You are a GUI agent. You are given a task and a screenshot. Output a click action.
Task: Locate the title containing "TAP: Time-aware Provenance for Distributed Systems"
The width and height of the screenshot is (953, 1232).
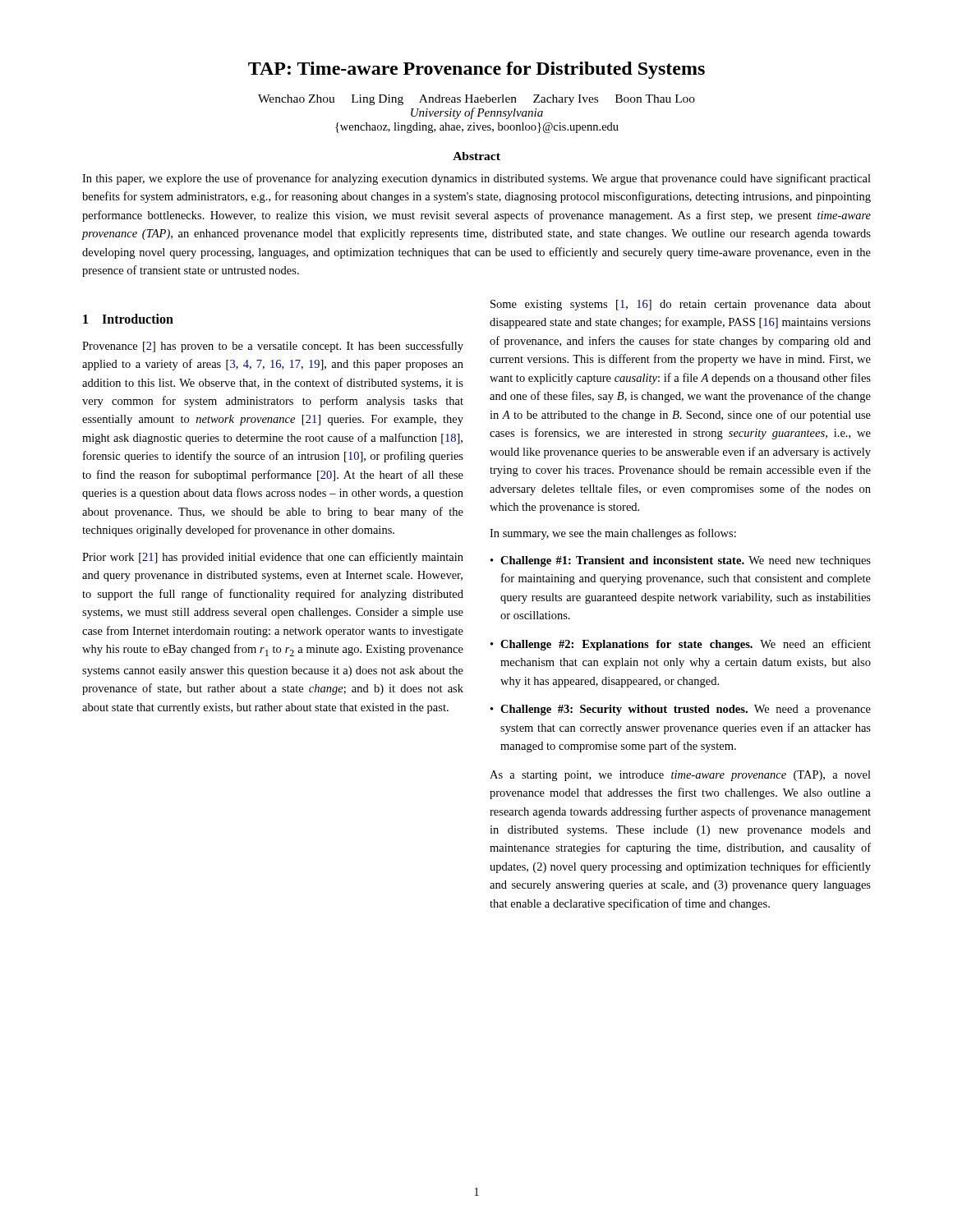(x=476, y=68)
